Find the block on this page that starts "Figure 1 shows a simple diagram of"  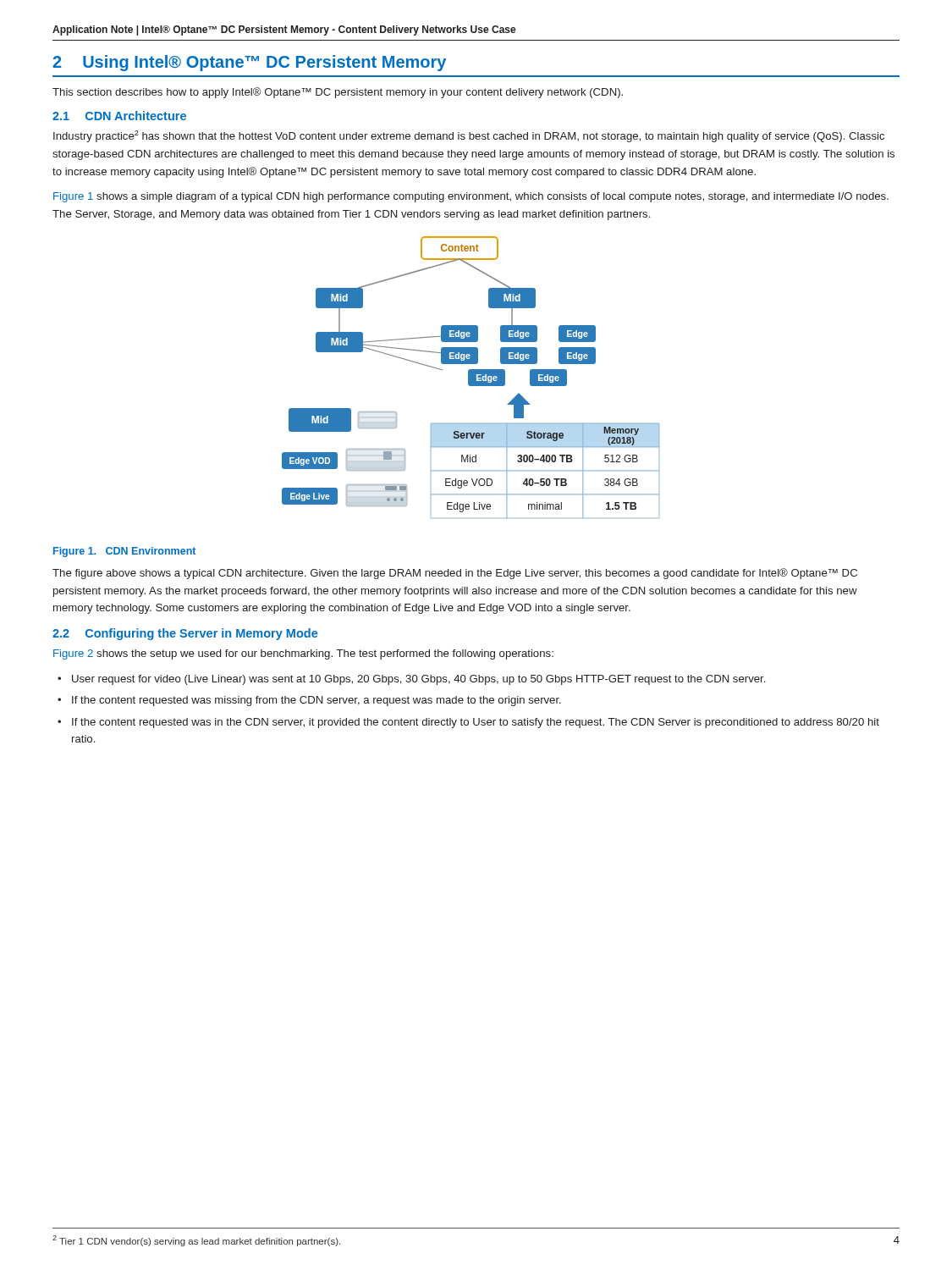pyautogui.click(x=471, y=205)
